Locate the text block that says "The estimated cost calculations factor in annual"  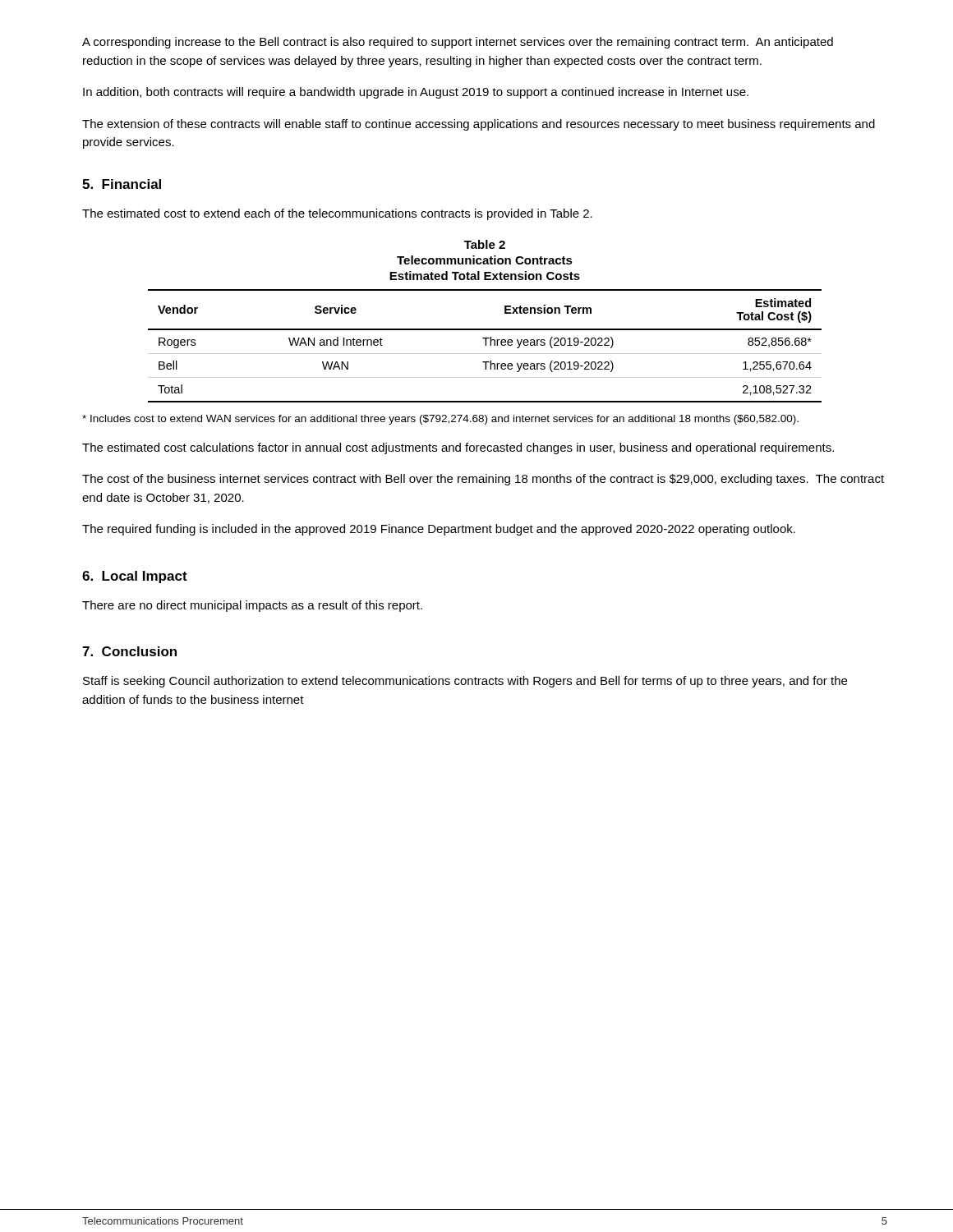click(459, 447)
